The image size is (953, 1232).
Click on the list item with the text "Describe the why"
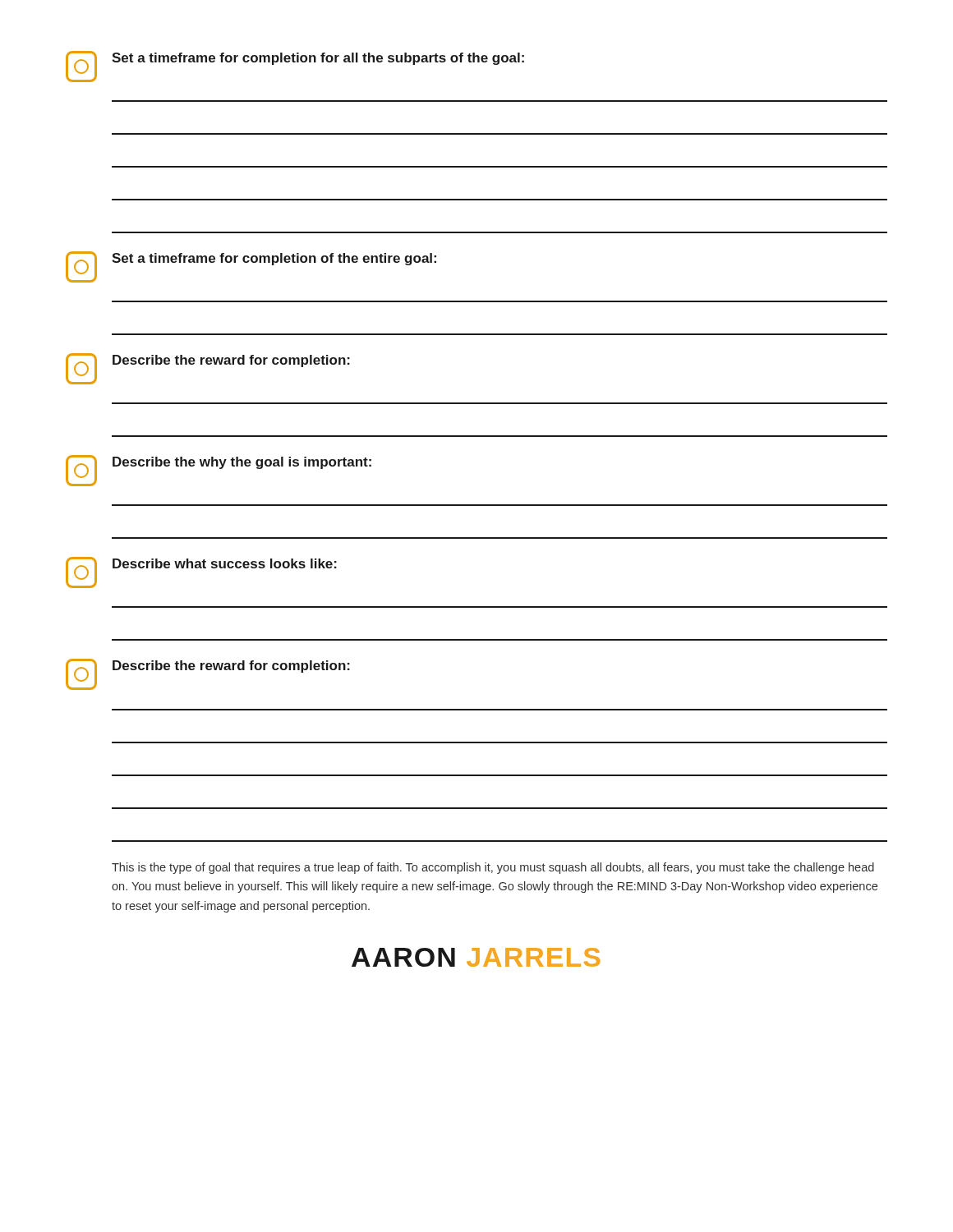[476, 496]
